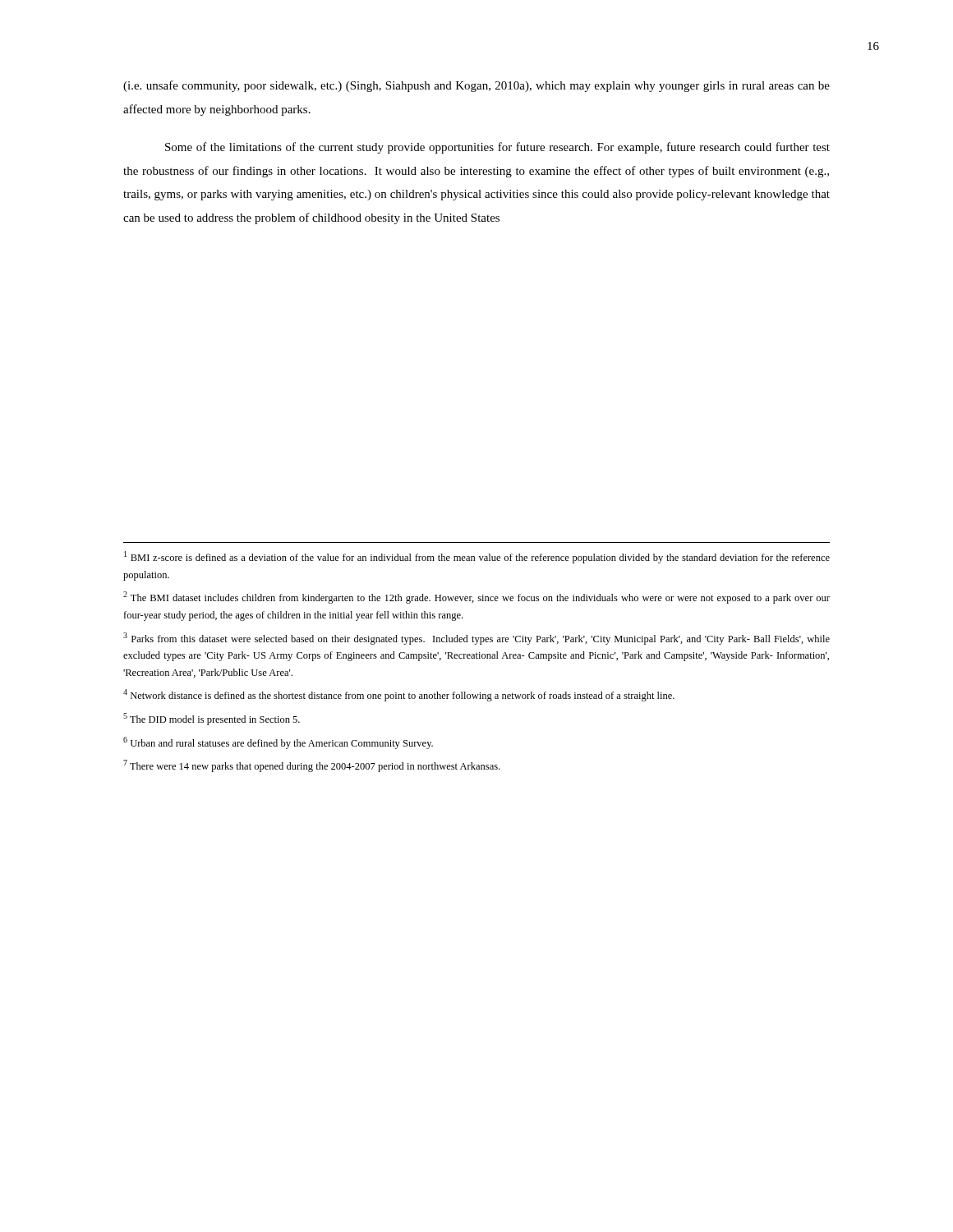Navigate to the passage starting "3 Parks from this dataset were selected based"
953x1232 pixels.
tap(476, 654)
